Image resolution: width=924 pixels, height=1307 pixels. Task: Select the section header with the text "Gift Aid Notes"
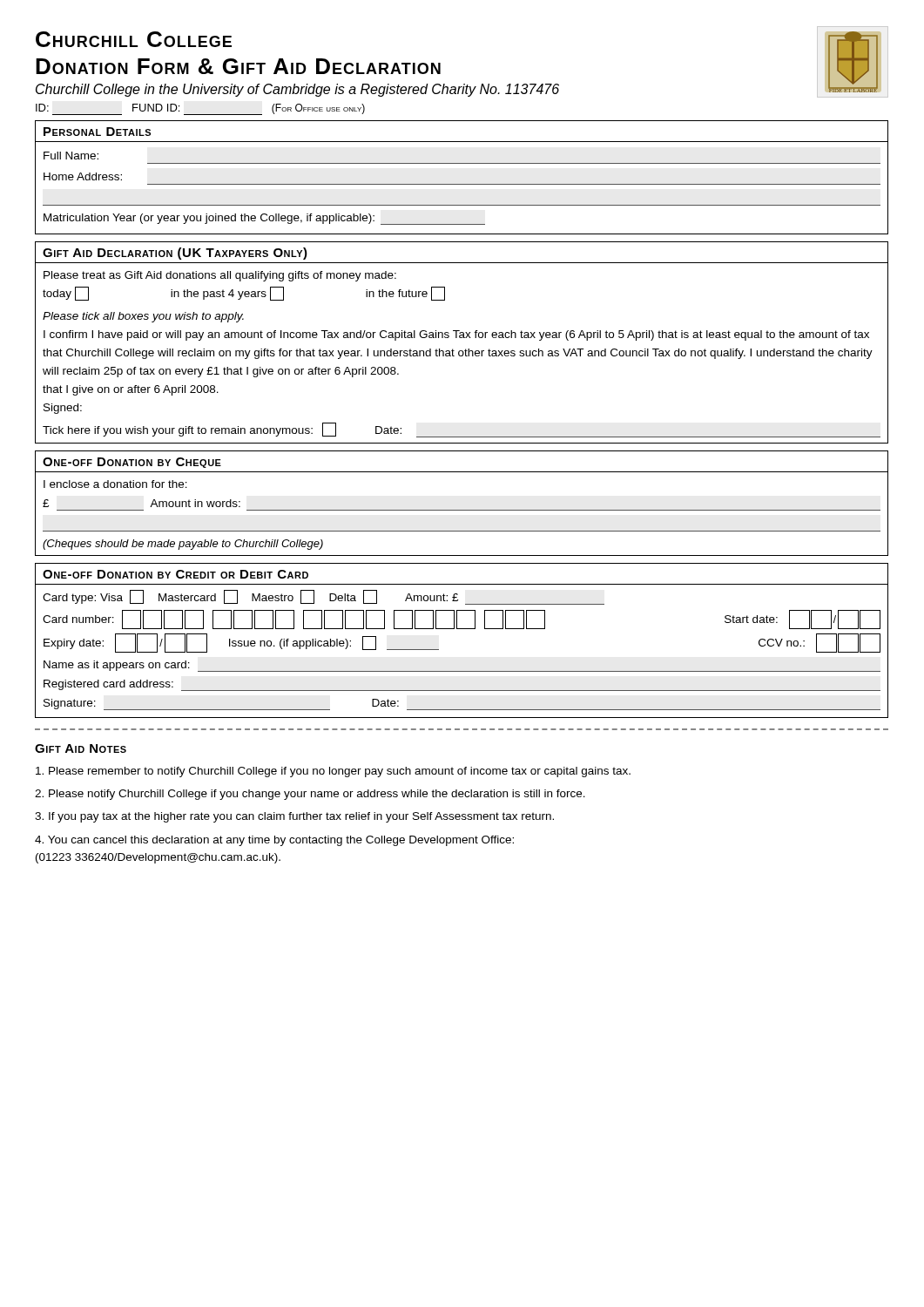(81, 748)
